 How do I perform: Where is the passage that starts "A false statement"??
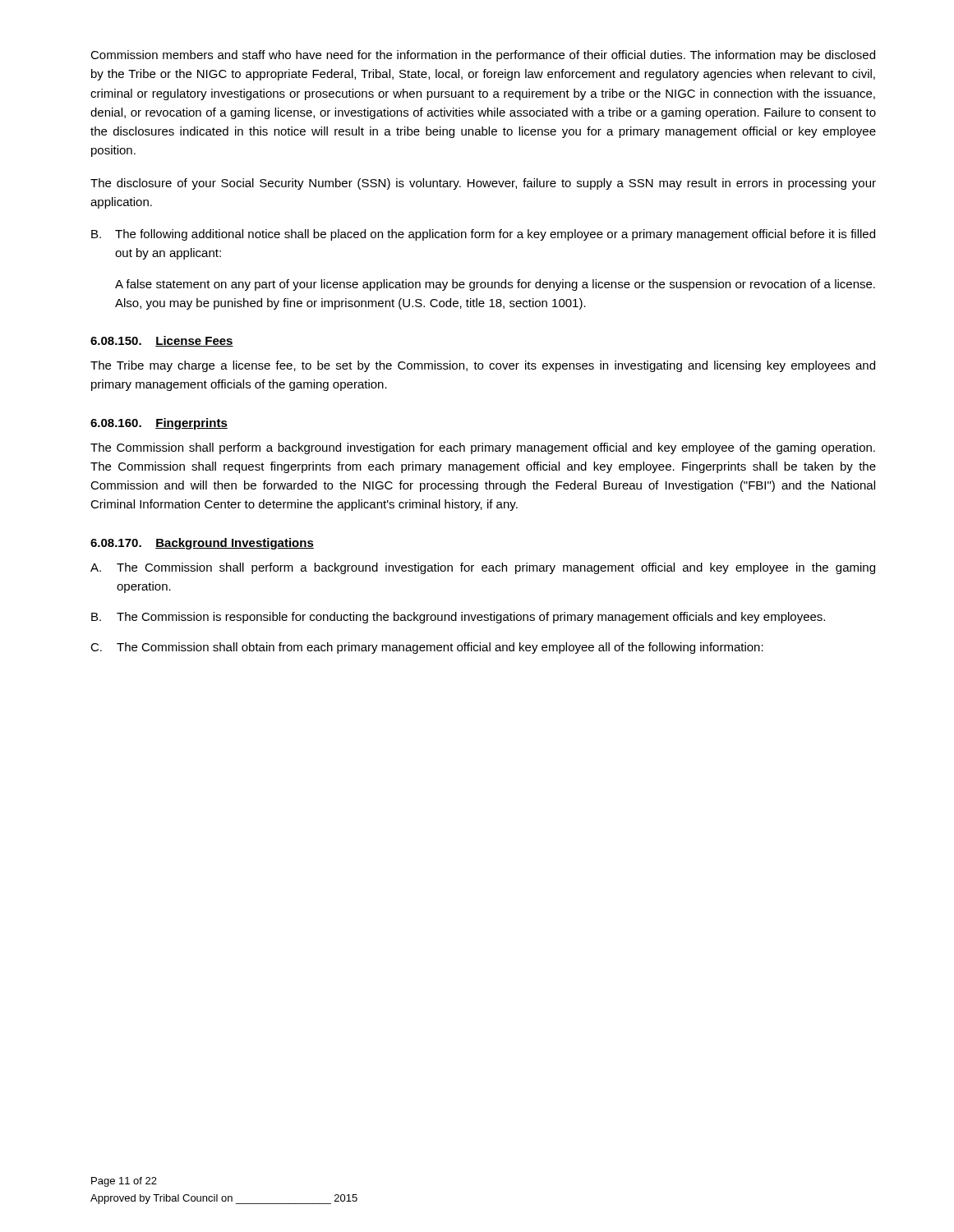(x=496, y=293)
